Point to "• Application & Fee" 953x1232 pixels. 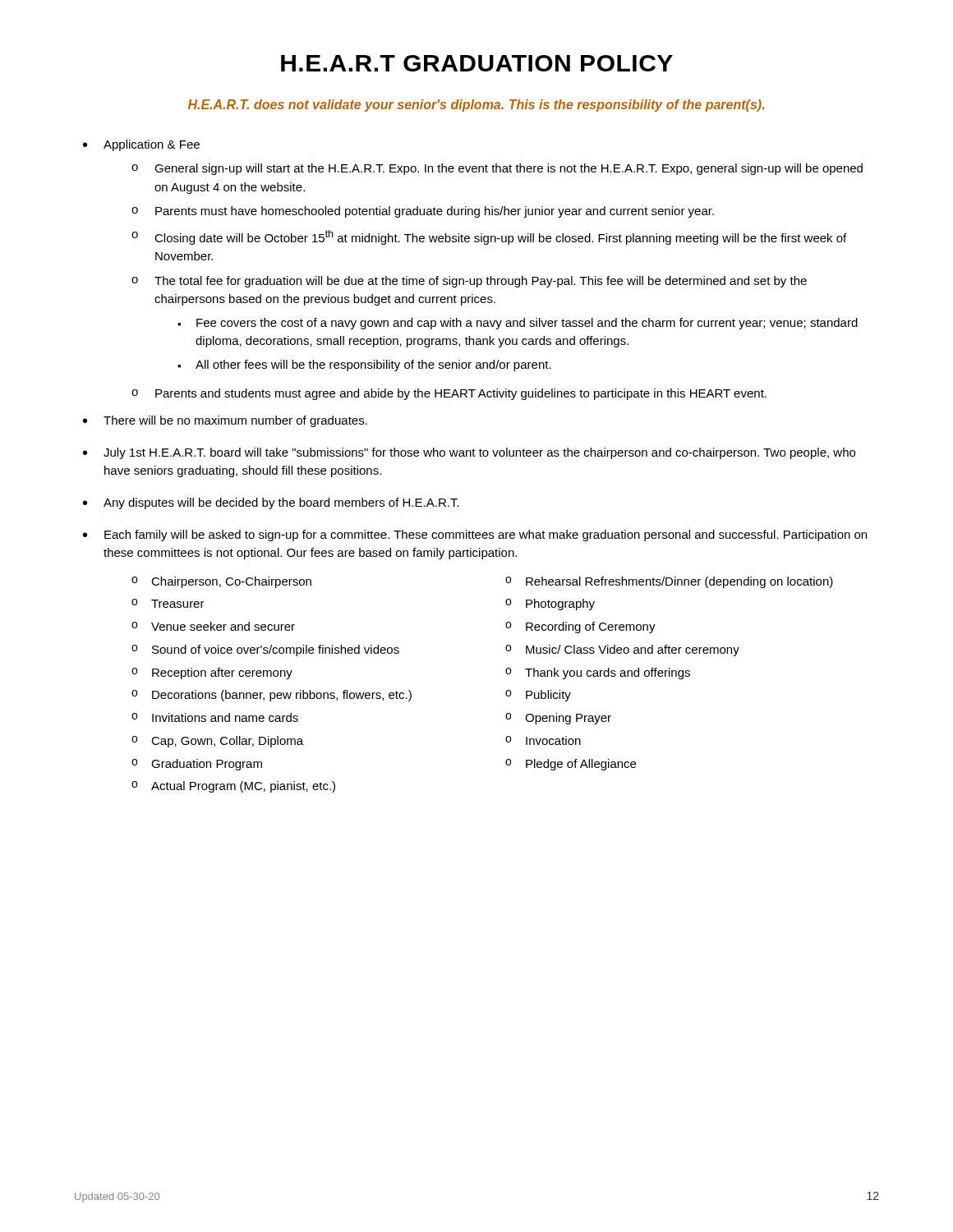click(141, 145)
